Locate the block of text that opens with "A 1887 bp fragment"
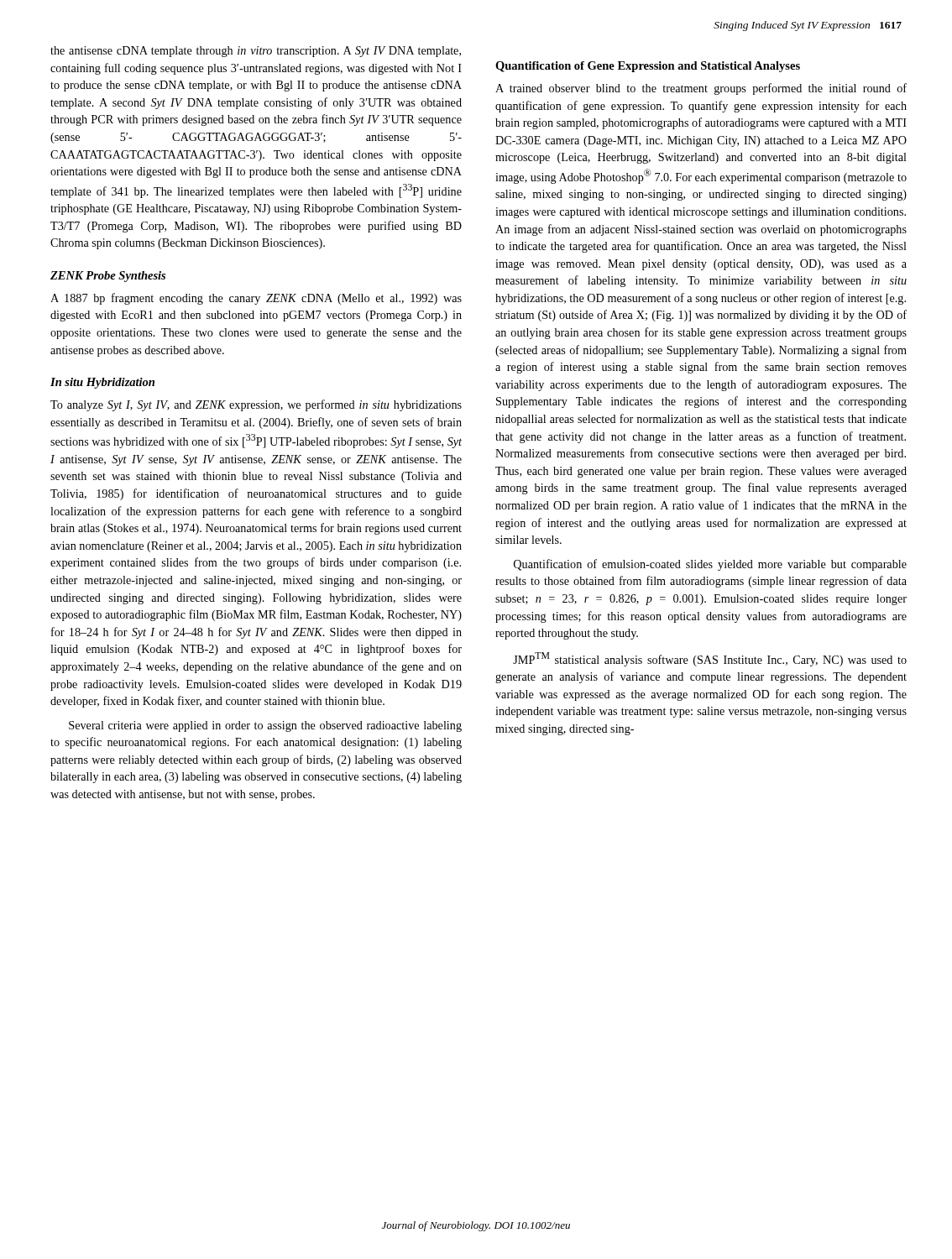 (x=256, y=324)
